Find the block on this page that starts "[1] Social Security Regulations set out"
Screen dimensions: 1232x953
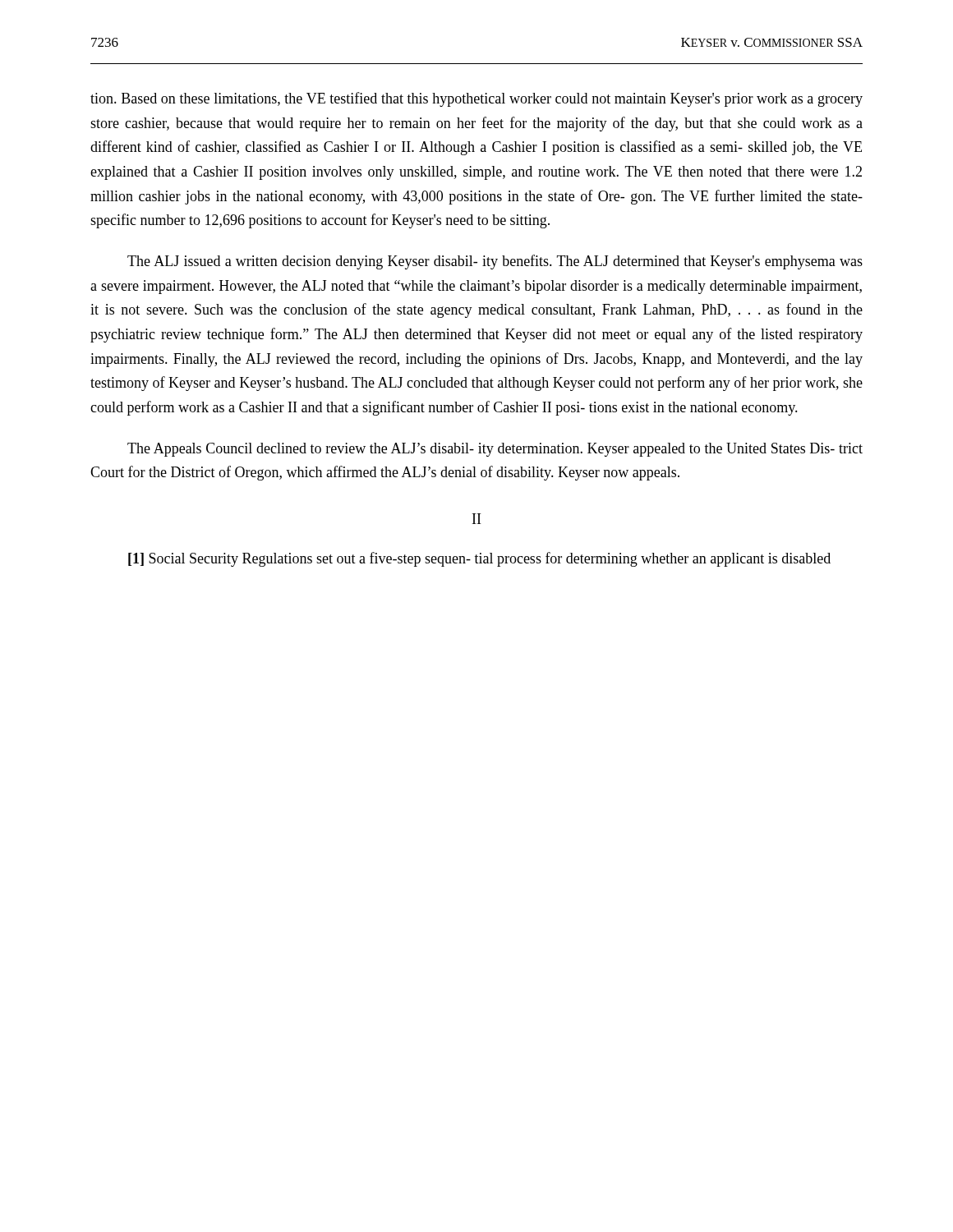click(476, 559)
